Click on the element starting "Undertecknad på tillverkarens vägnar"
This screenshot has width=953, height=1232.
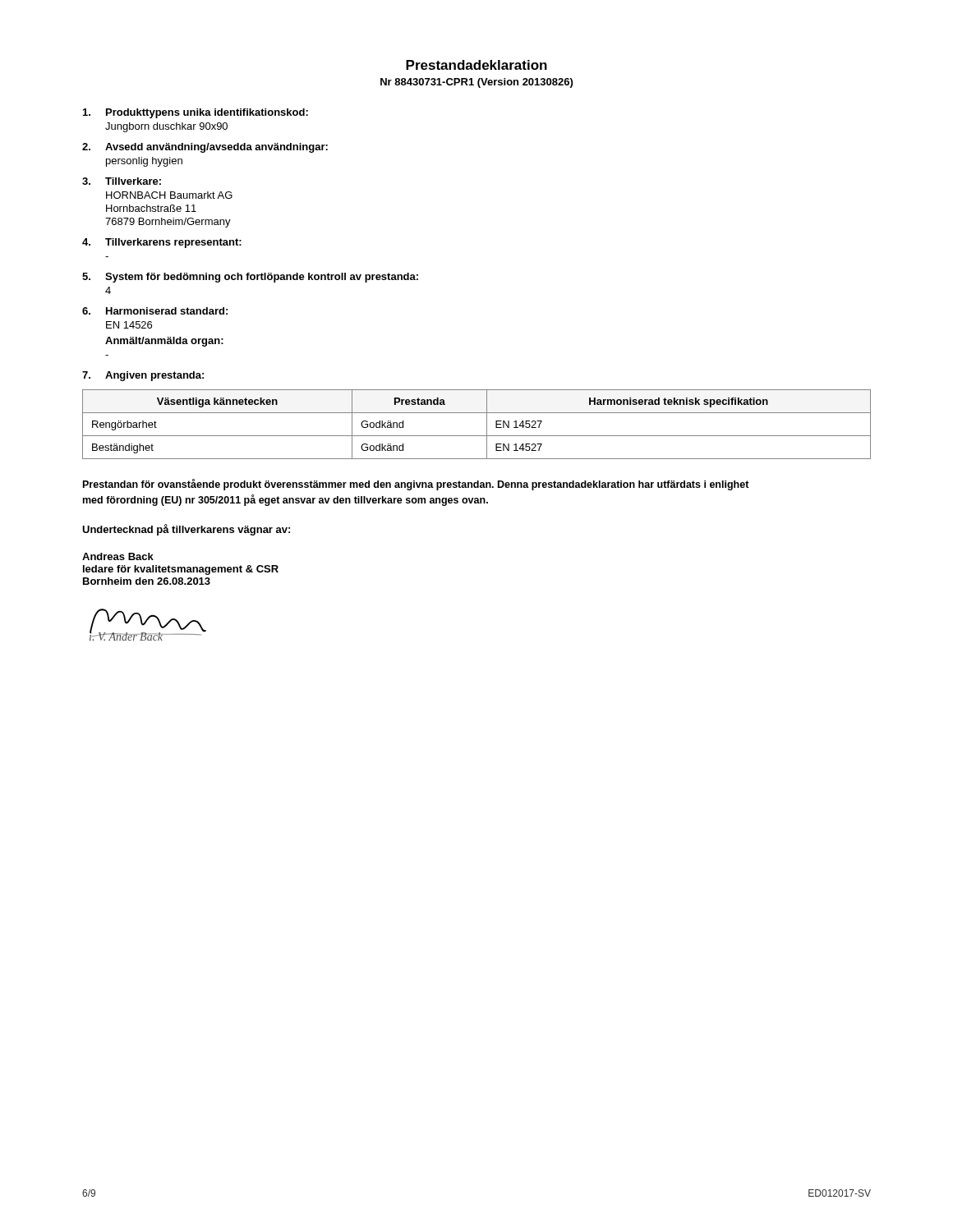coord(187,529)
